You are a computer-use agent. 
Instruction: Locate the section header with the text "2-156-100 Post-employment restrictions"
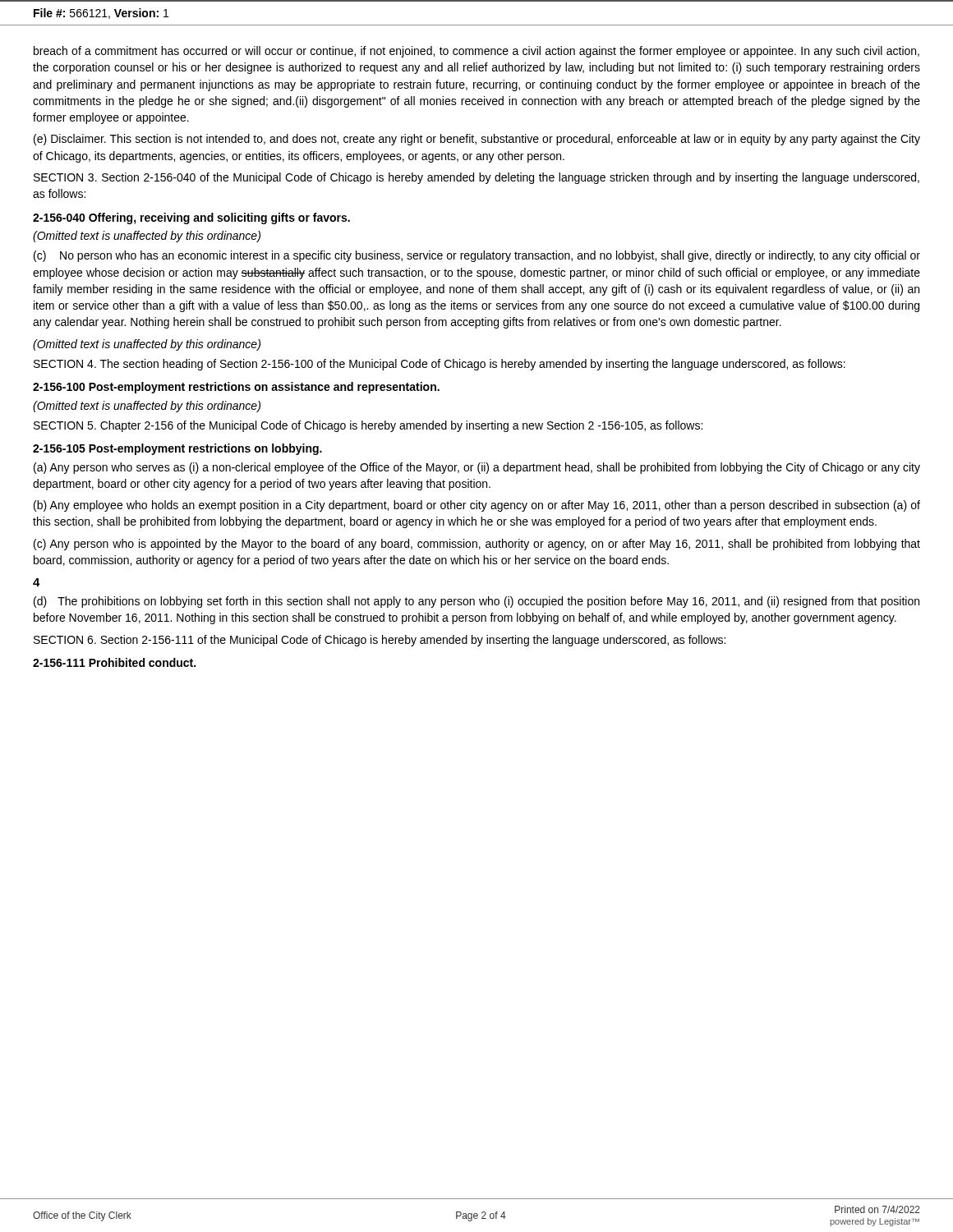tap(236, 388)
